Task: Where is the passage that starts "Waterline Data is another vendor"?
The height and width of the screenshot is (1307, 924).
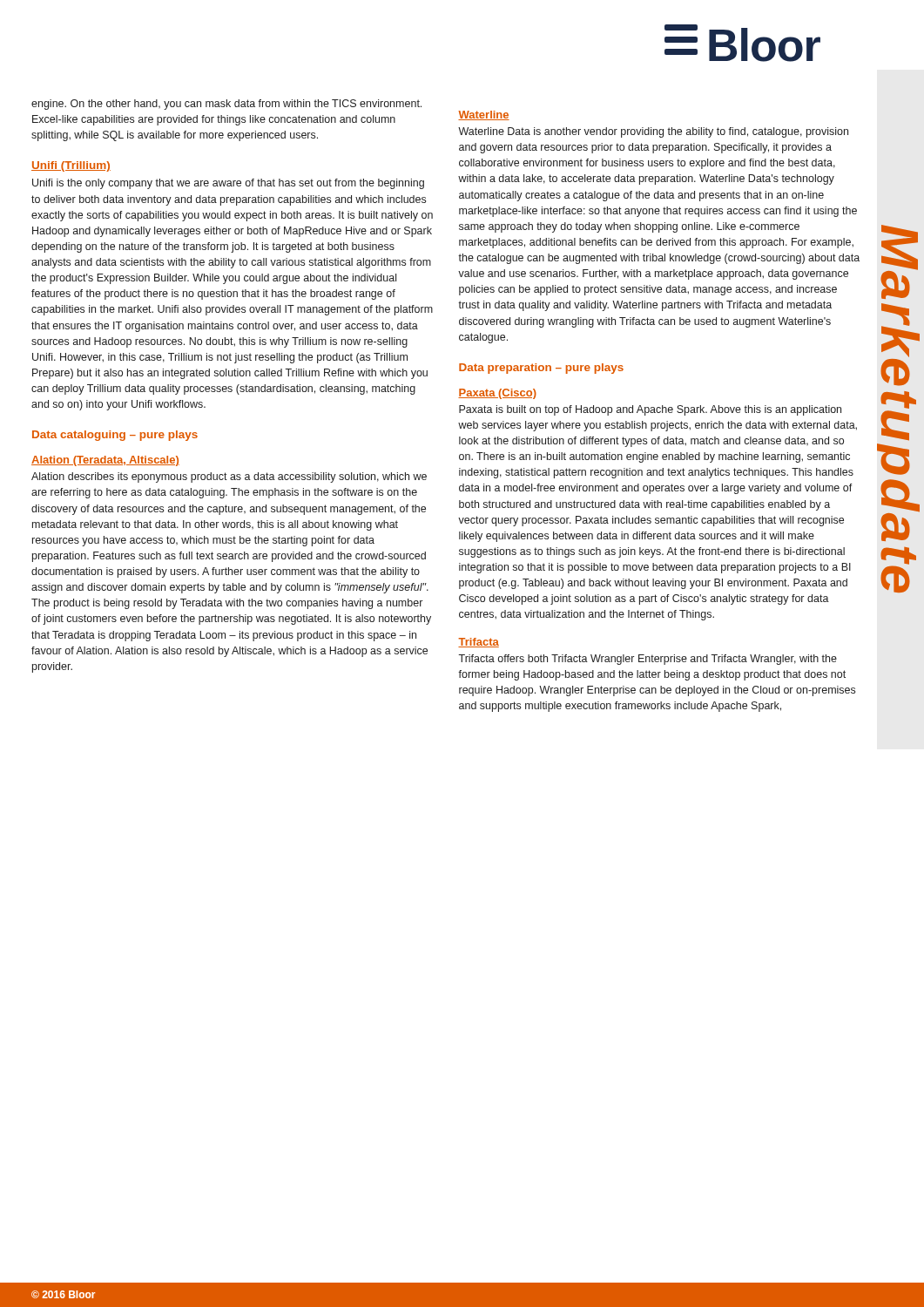Action: pyautogui.click(x=659, y=234)
